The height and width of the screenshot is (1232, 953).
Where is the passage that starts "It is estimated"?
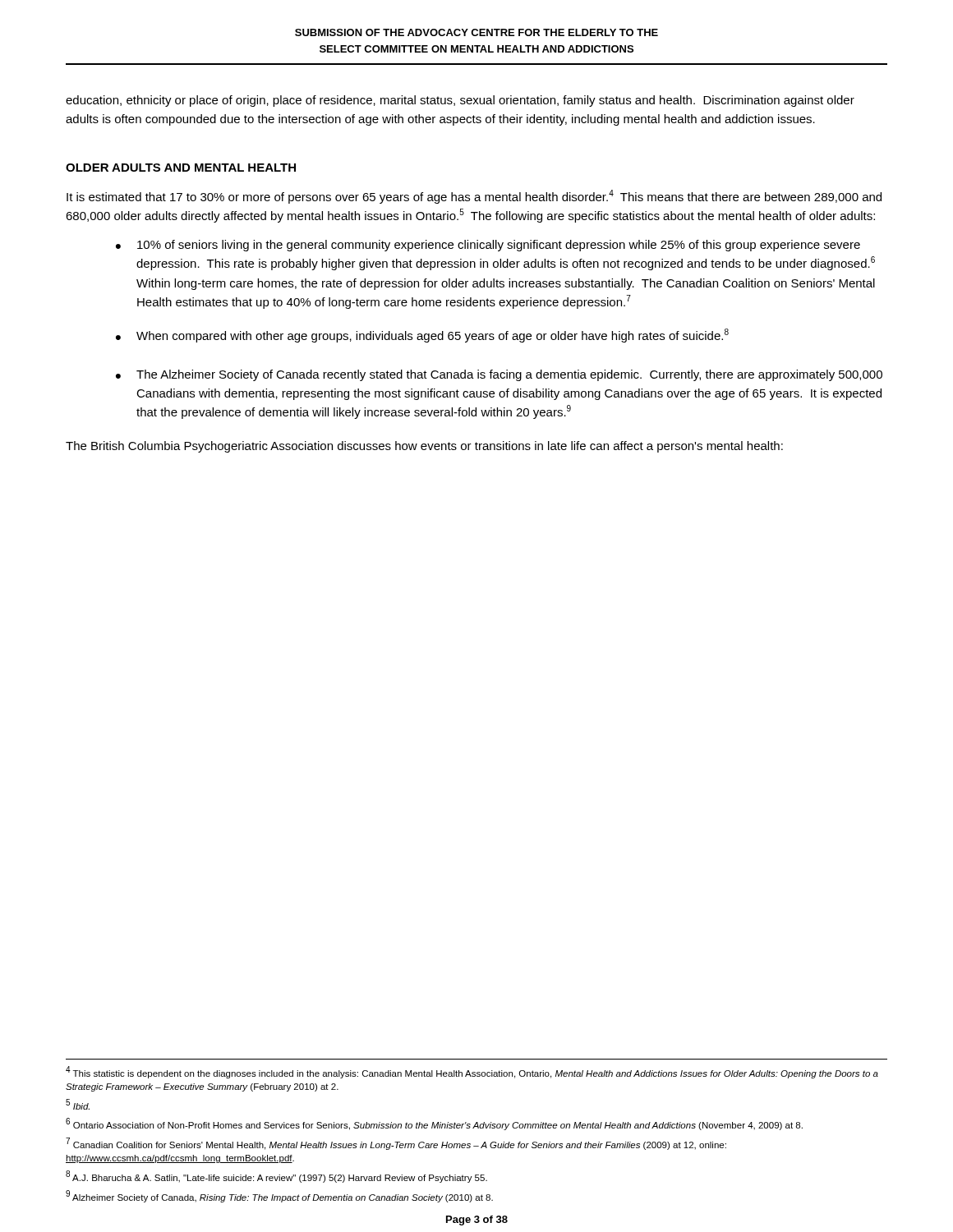(x=474, y=205)
